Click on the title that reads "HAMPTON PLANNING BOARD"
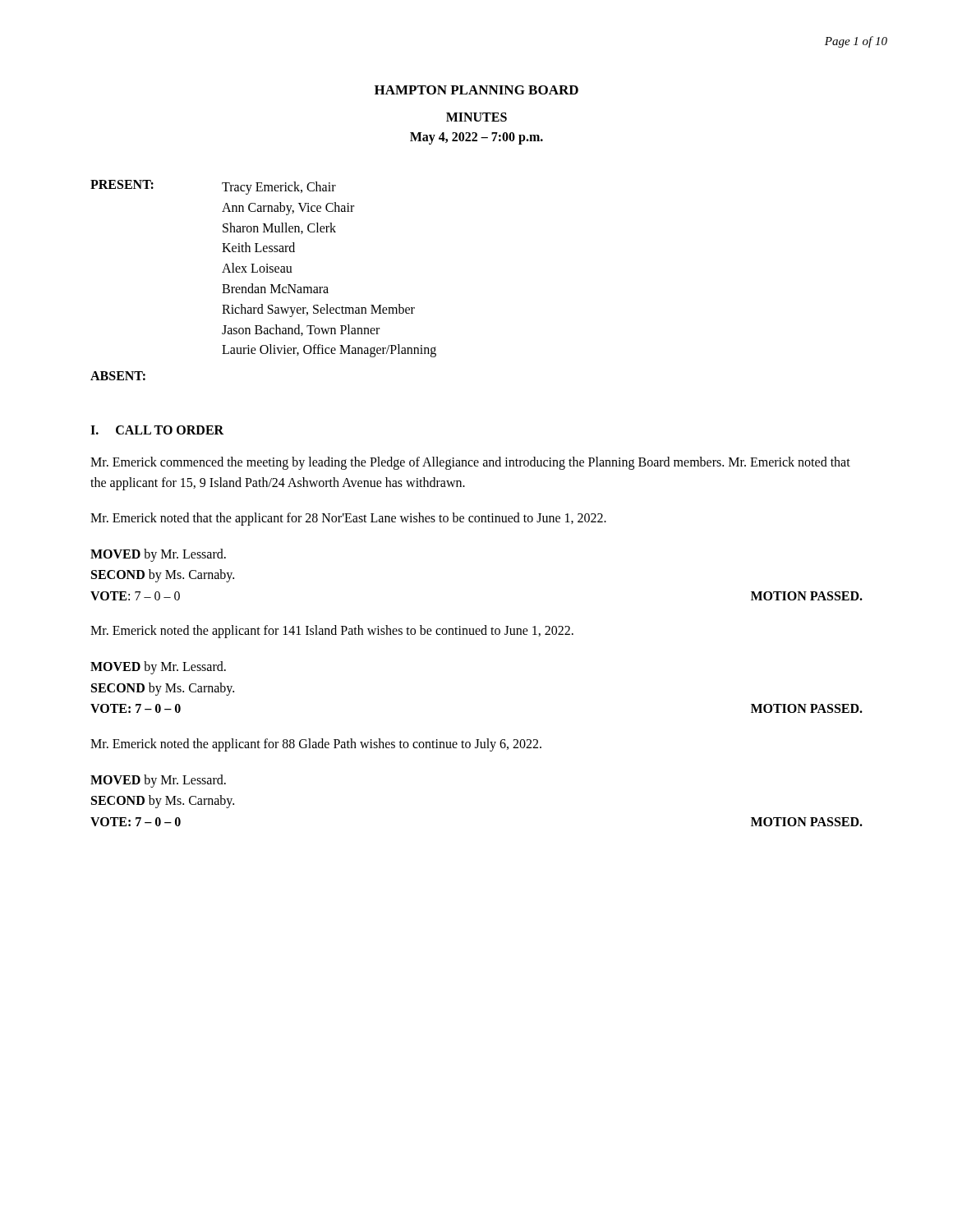The width and height of the screenshot is (953, 1232). 476,90
